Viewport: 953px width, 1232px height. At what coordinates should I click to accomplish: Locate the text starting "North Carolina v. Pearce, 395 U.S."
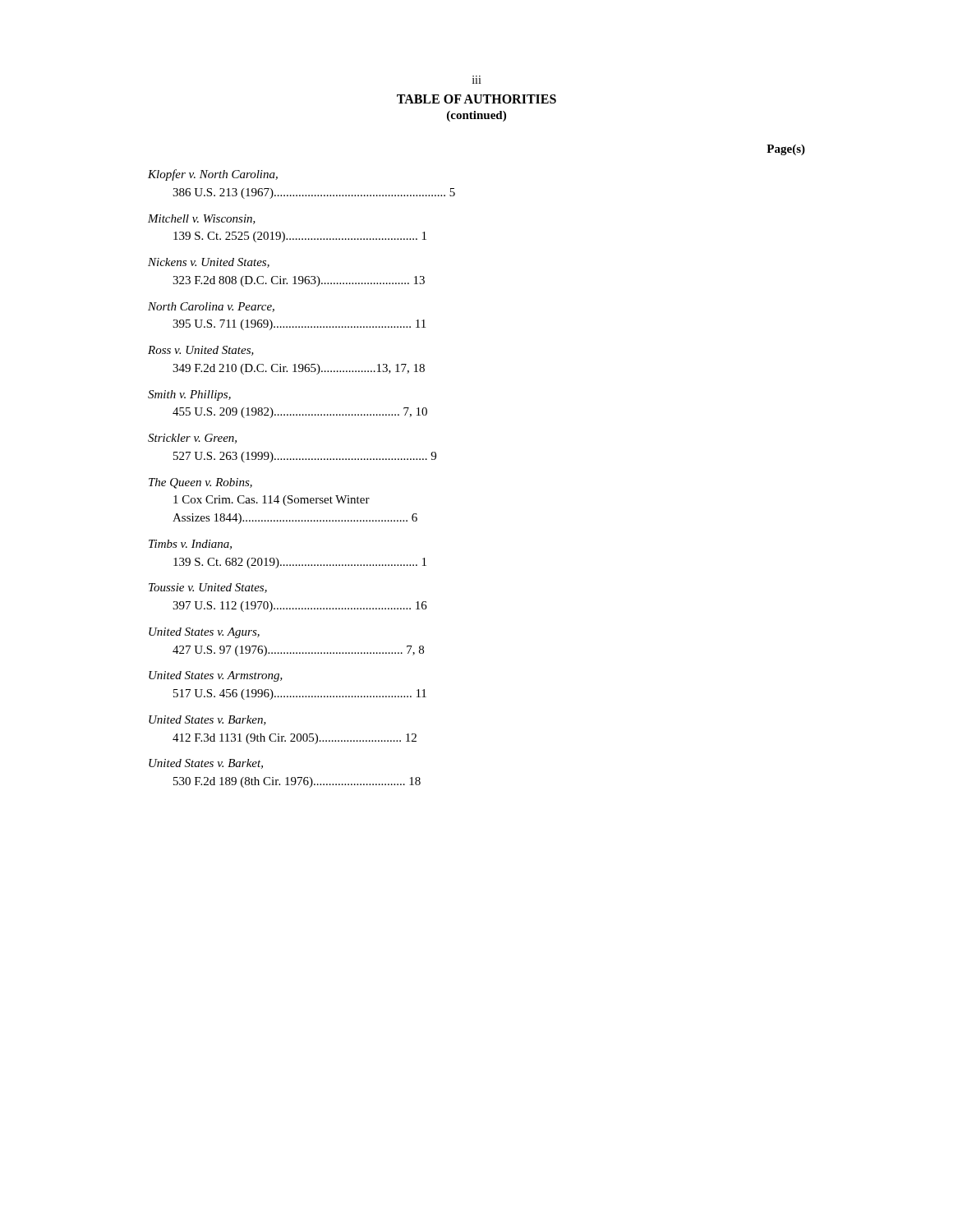(x=211, y=307)
